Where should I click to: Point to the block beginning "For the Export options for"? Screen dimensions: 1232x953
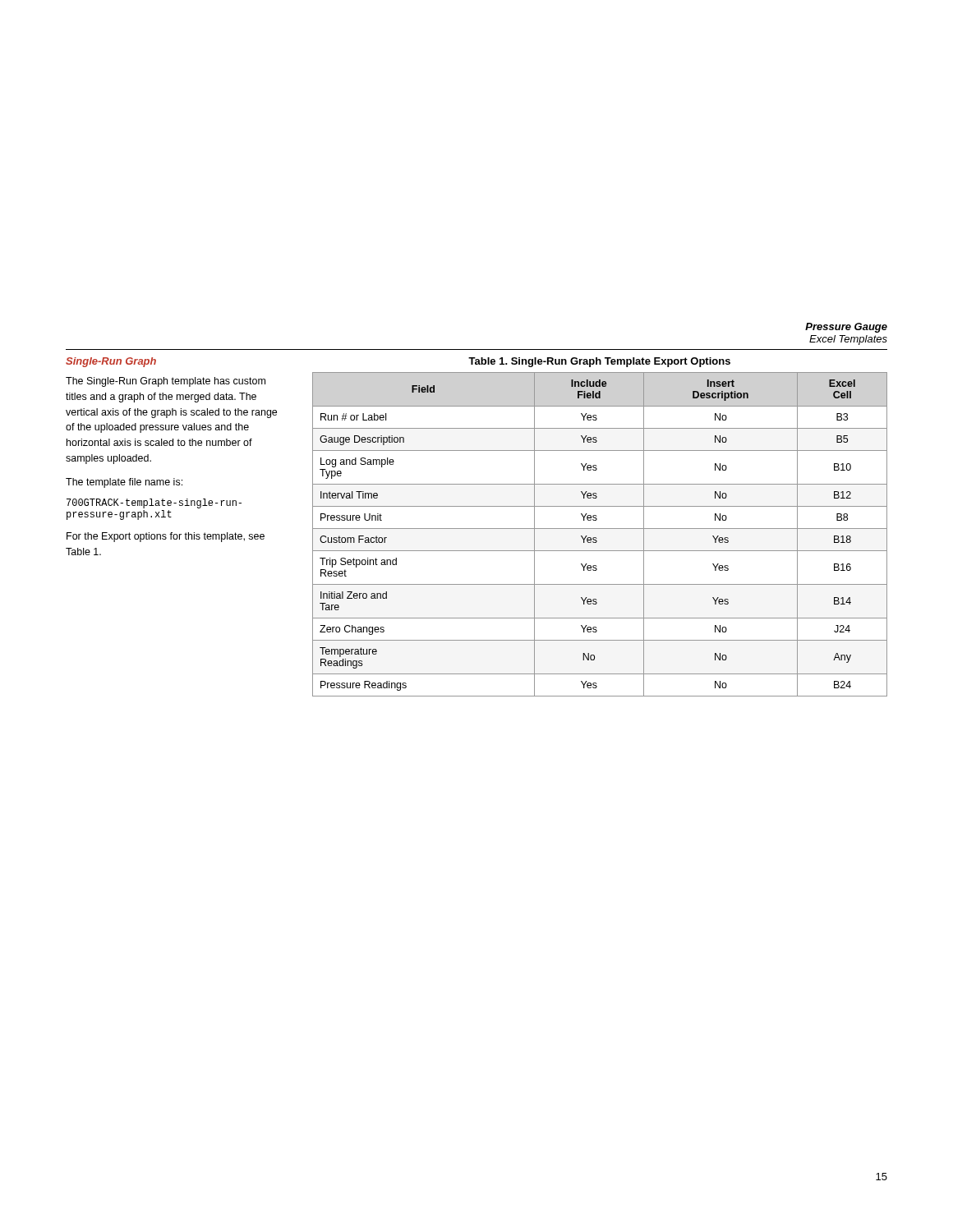point(165,544)
